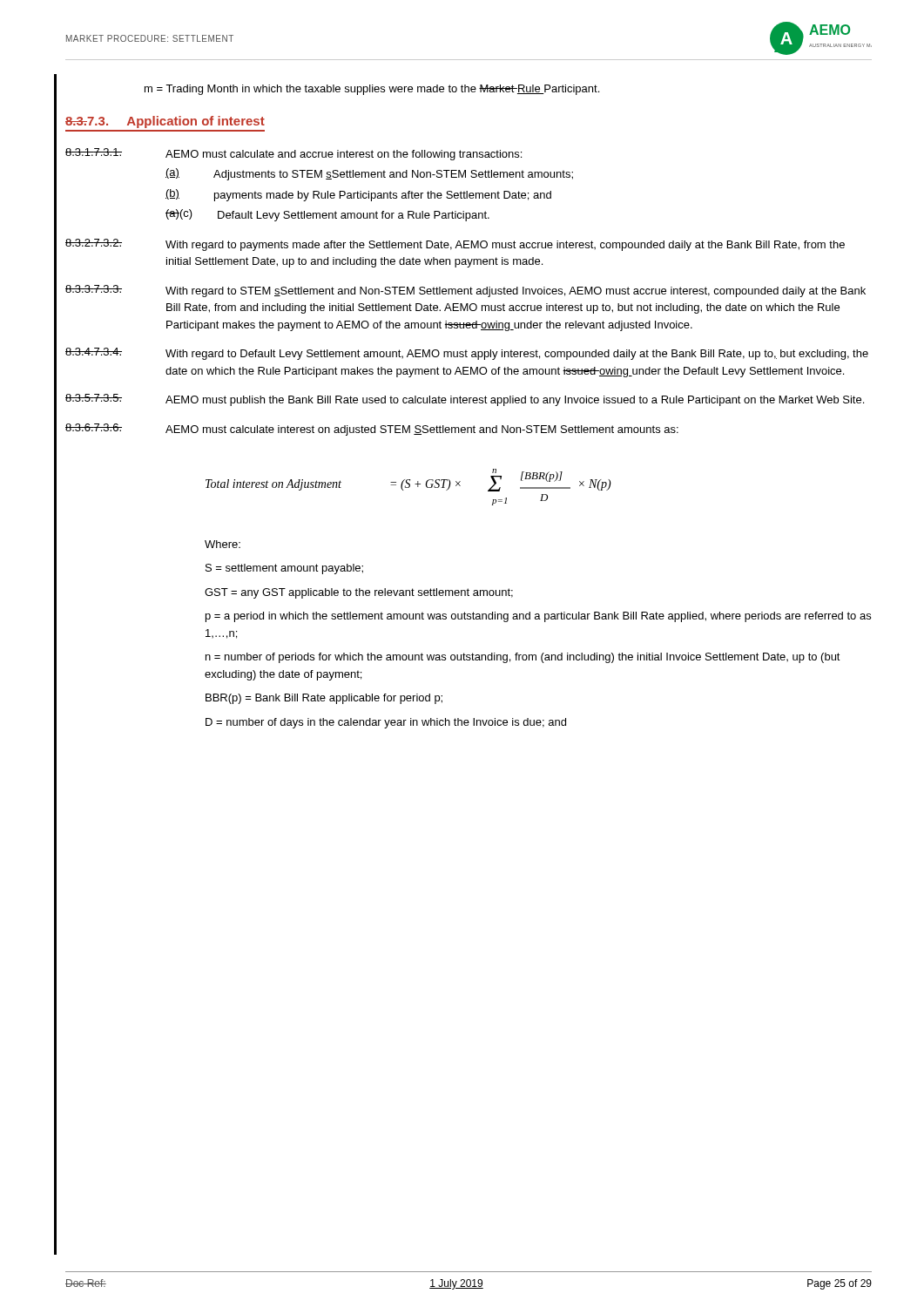Click on the region starting "m = Trading"
This screenshot has height=1307, width=924.
(372, 88)
